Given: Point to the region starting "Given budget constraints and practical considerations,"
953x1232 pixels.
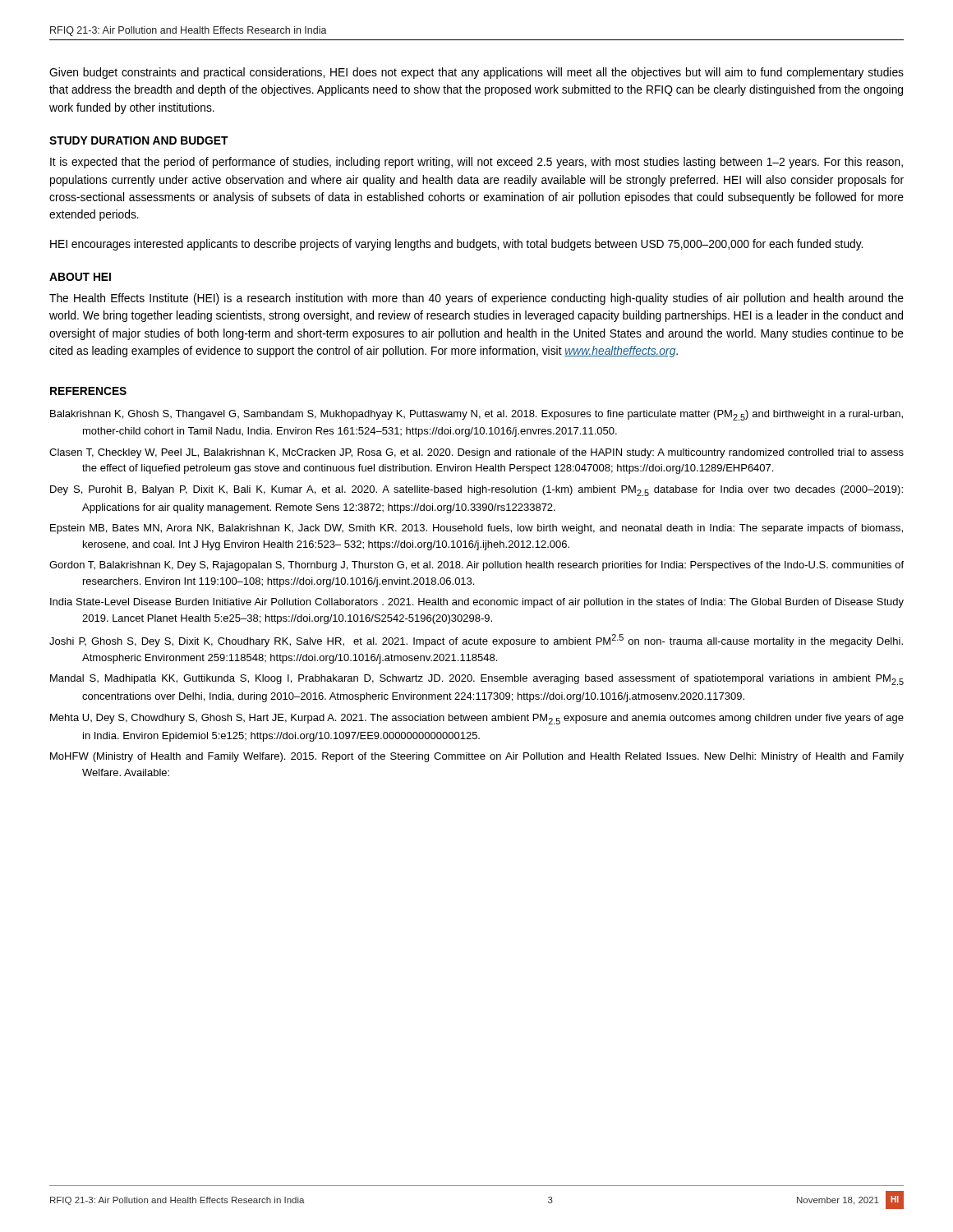Looking at the screenshot, I should 476,90.
